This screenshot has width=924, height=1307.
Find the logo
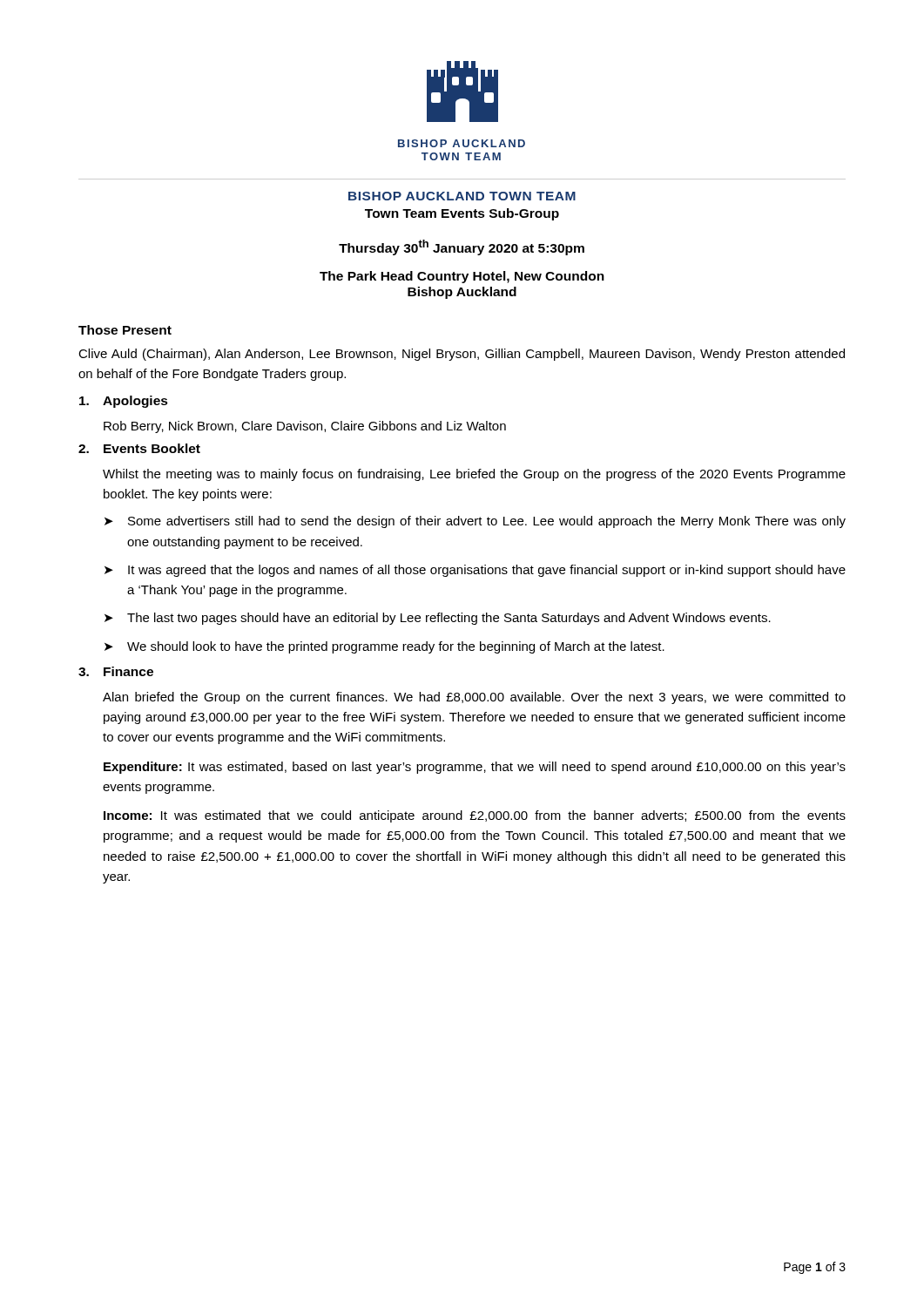click(x=462, y=103)
